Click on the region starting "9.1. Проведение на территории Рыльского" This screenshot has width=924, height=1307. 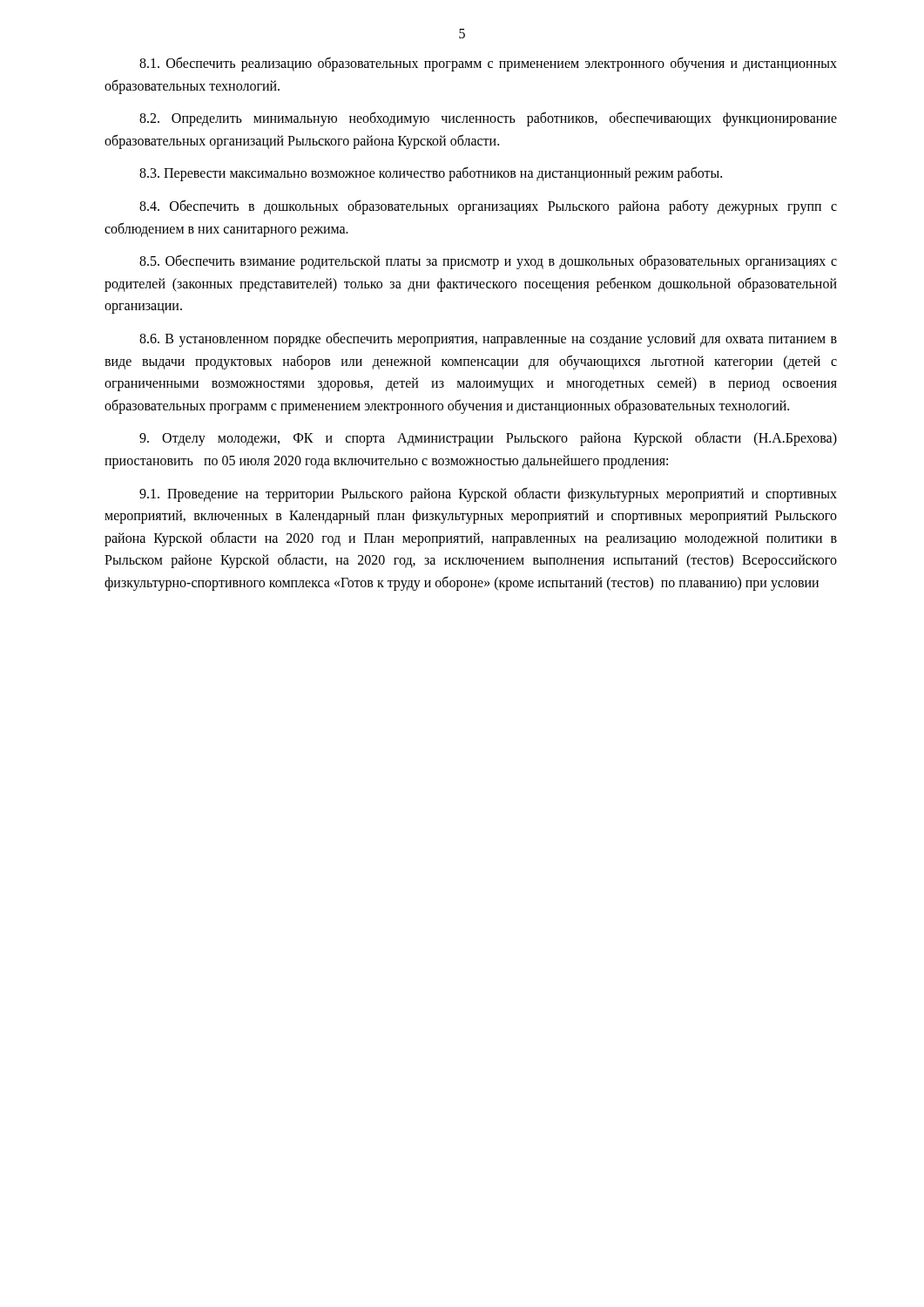(x=471, y=538)
